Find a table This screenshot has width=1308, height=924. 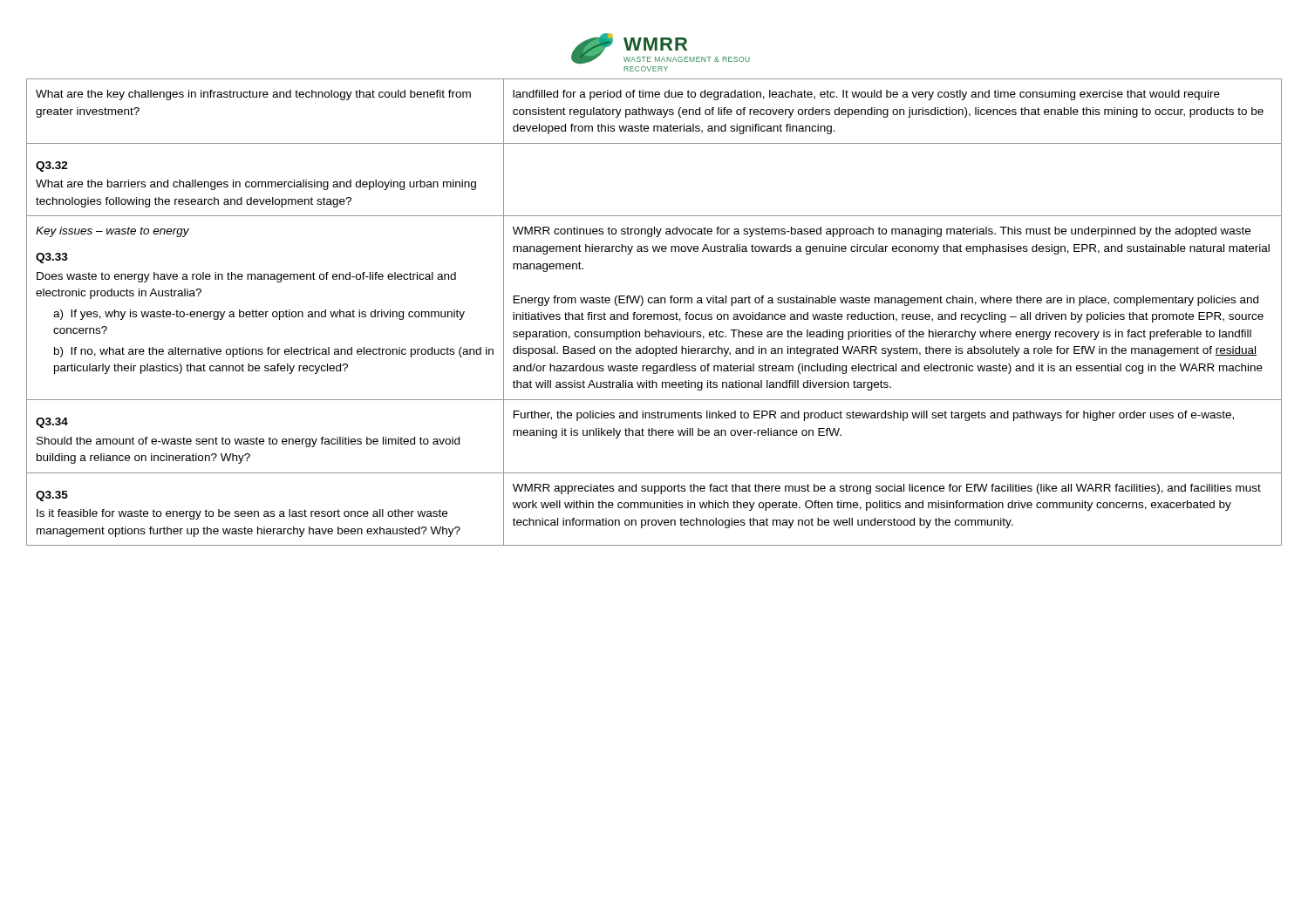coord(654,492)
